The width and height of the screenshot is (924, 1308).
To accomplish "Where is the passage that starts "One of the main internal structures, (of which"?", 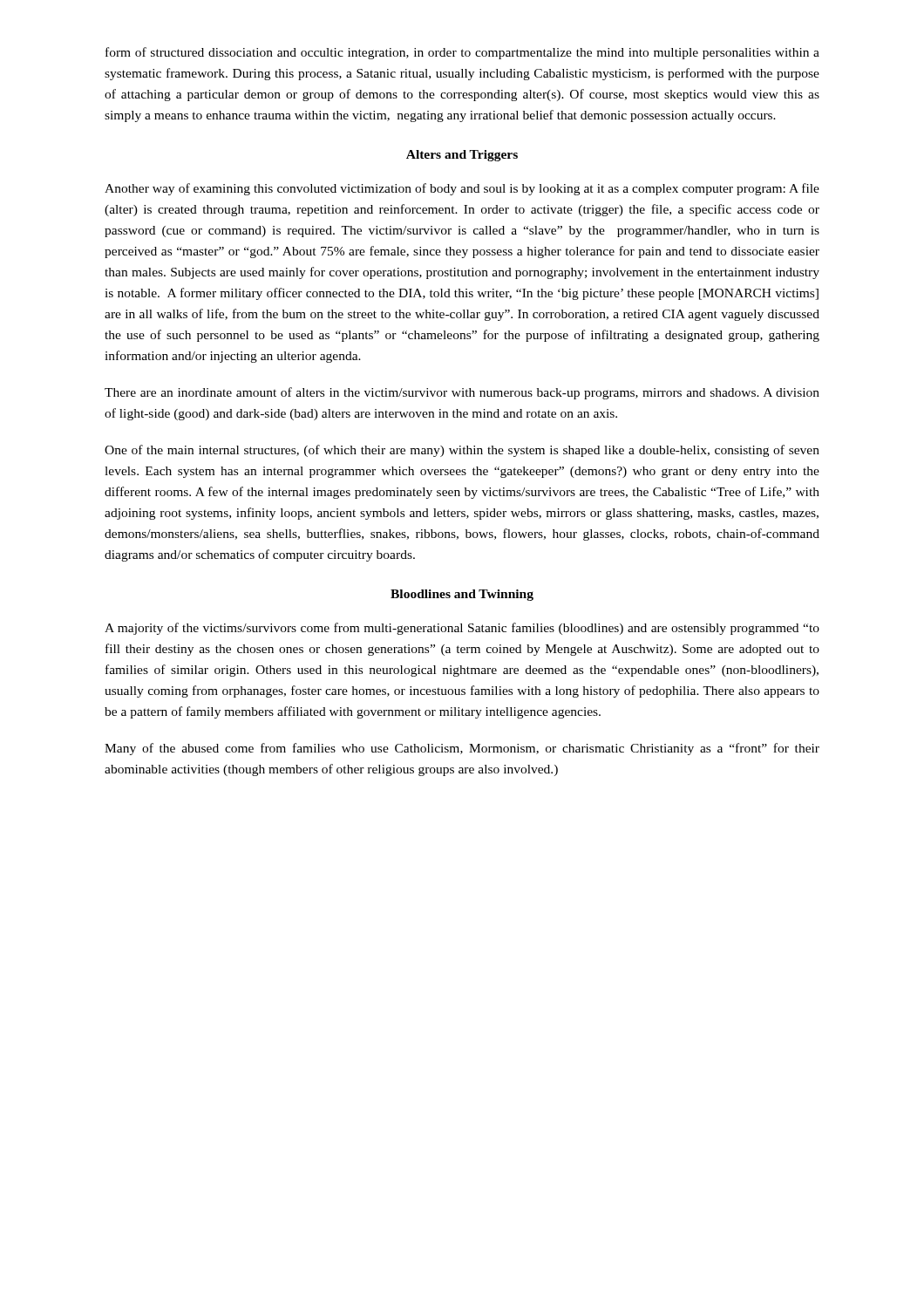I will tap(462, 502).
